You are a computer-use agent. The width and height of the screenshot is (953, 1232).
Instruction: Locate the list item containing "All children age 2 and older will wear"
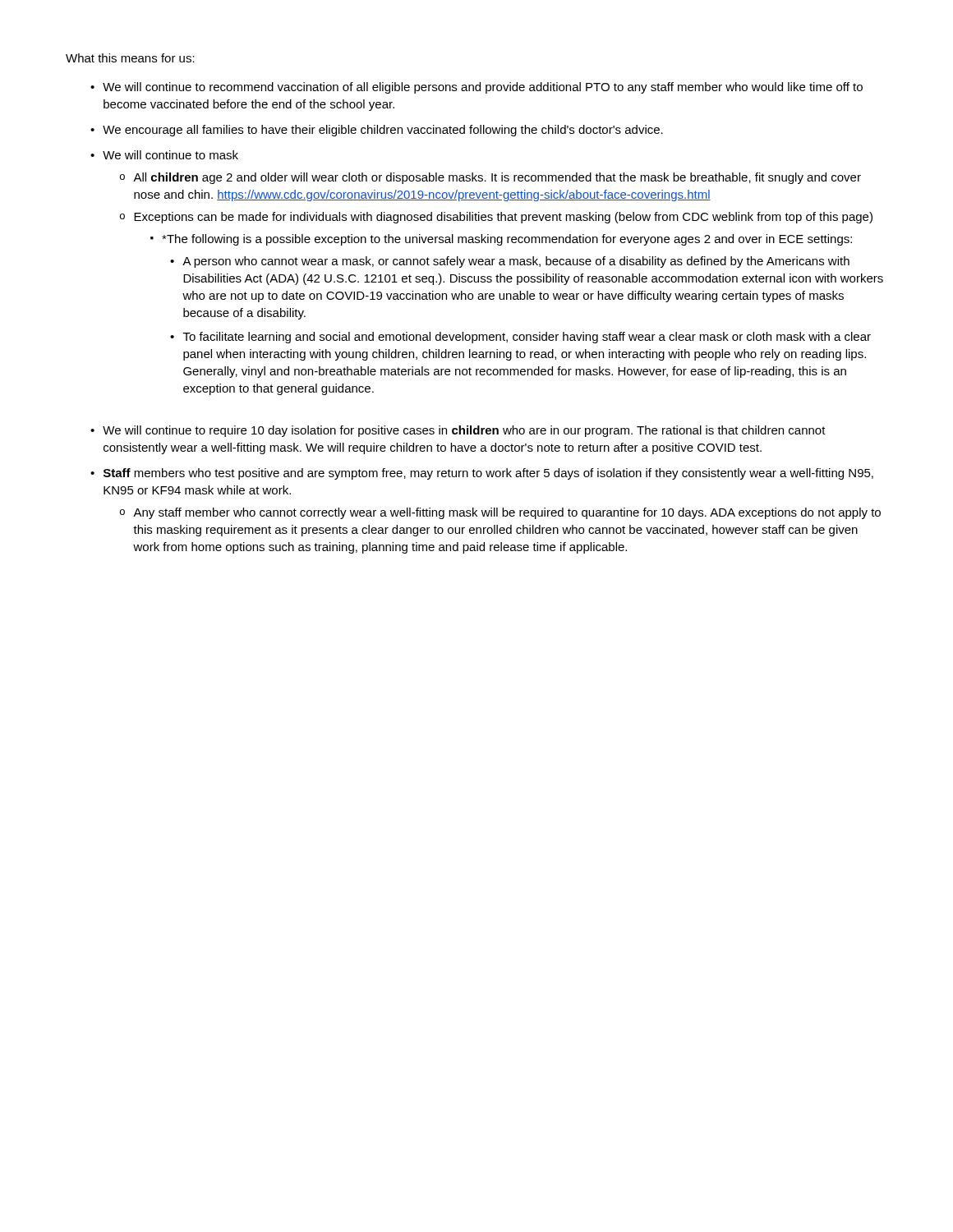pos(497,186)
